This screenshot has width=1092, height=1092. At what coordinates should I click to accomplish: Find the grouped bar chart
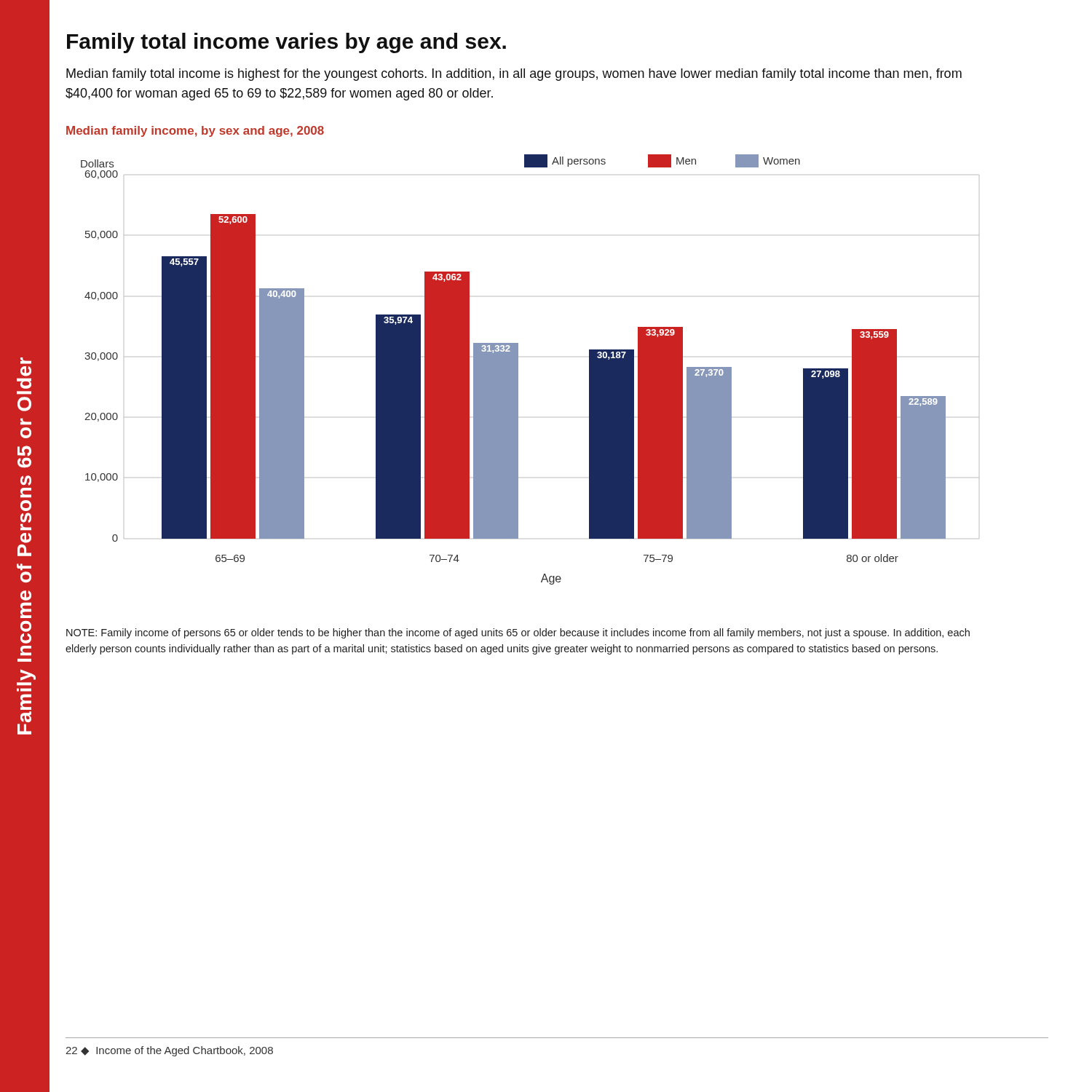[x=531, y=379]
